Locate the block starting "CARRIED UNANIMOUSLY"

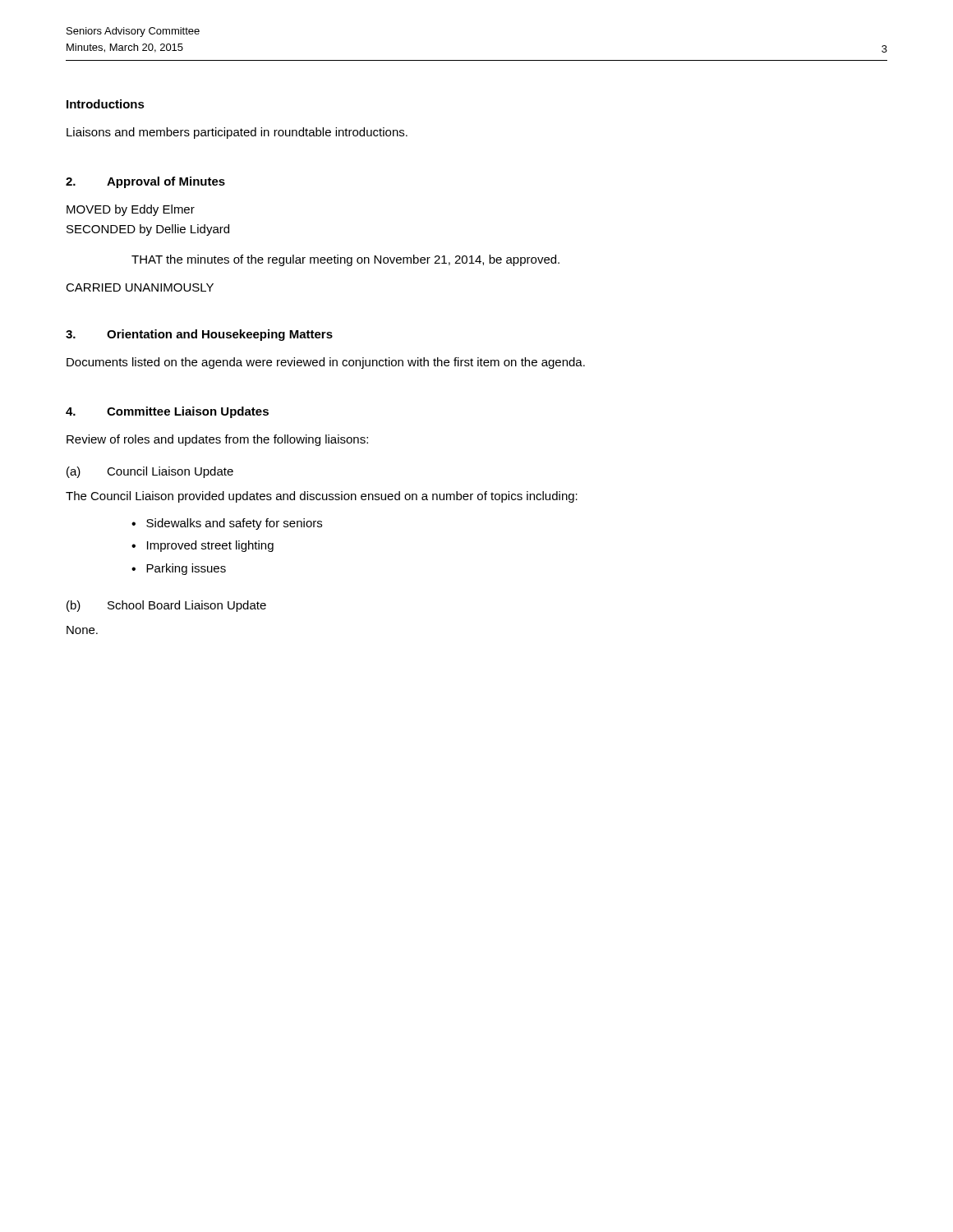[140, 287]
